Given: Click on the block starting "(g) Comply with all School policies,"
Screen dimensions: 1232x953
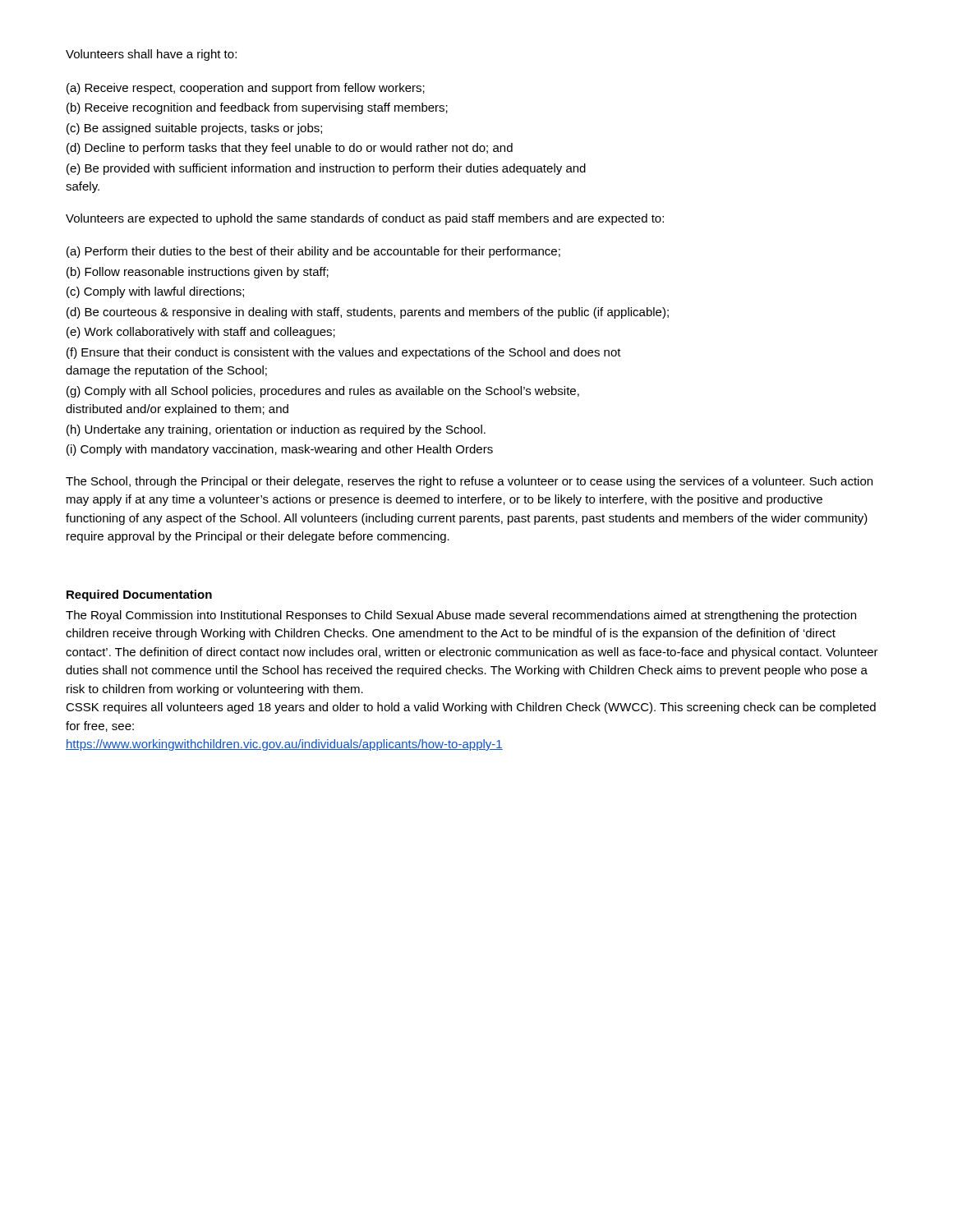Looking at the screenshot, I should (x=323, y=399).
